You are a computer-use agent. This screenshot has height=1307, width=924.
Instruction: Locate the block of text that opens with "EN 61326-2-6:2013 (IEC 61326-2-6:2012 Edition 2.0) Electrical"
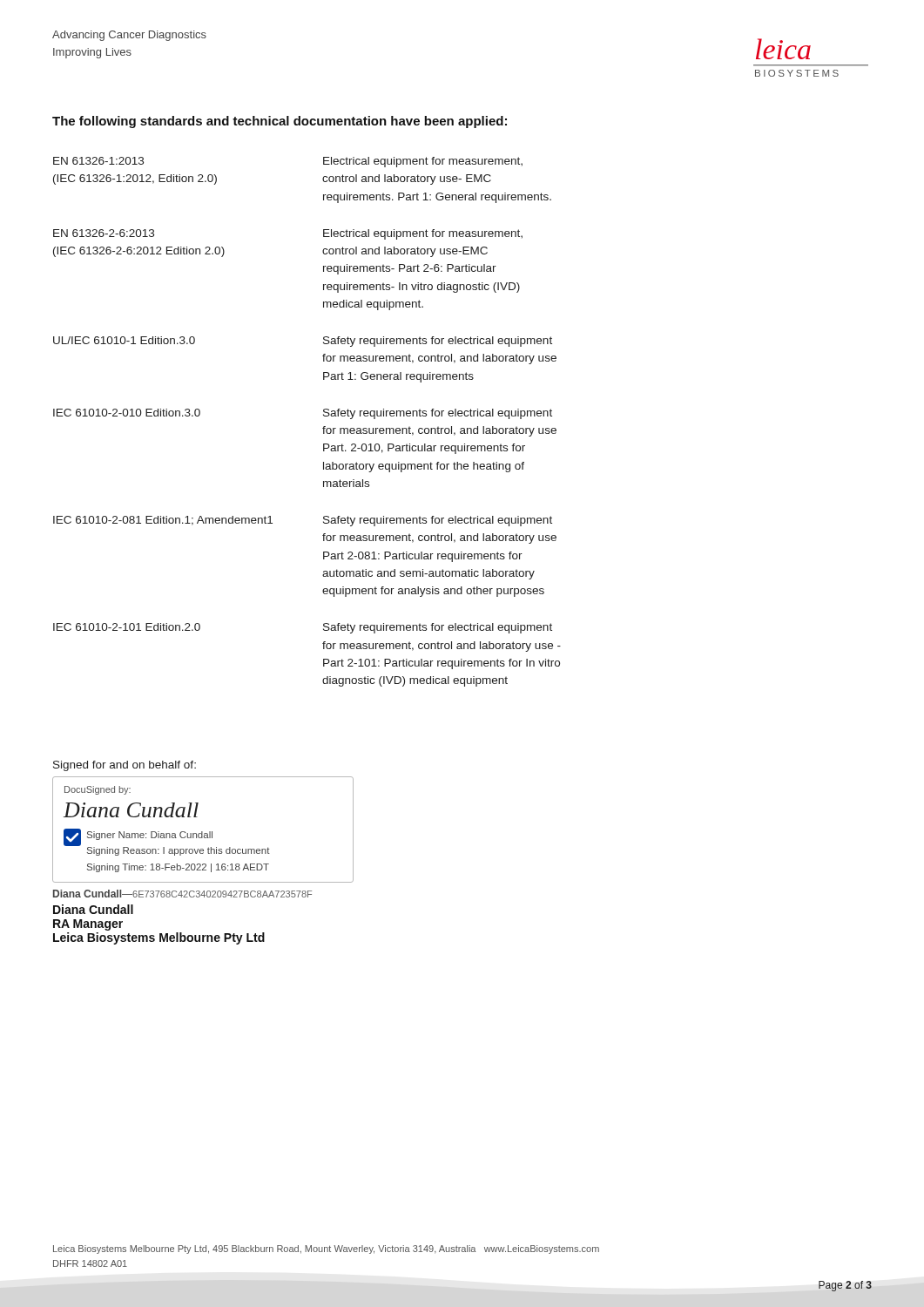coord(462,269)
